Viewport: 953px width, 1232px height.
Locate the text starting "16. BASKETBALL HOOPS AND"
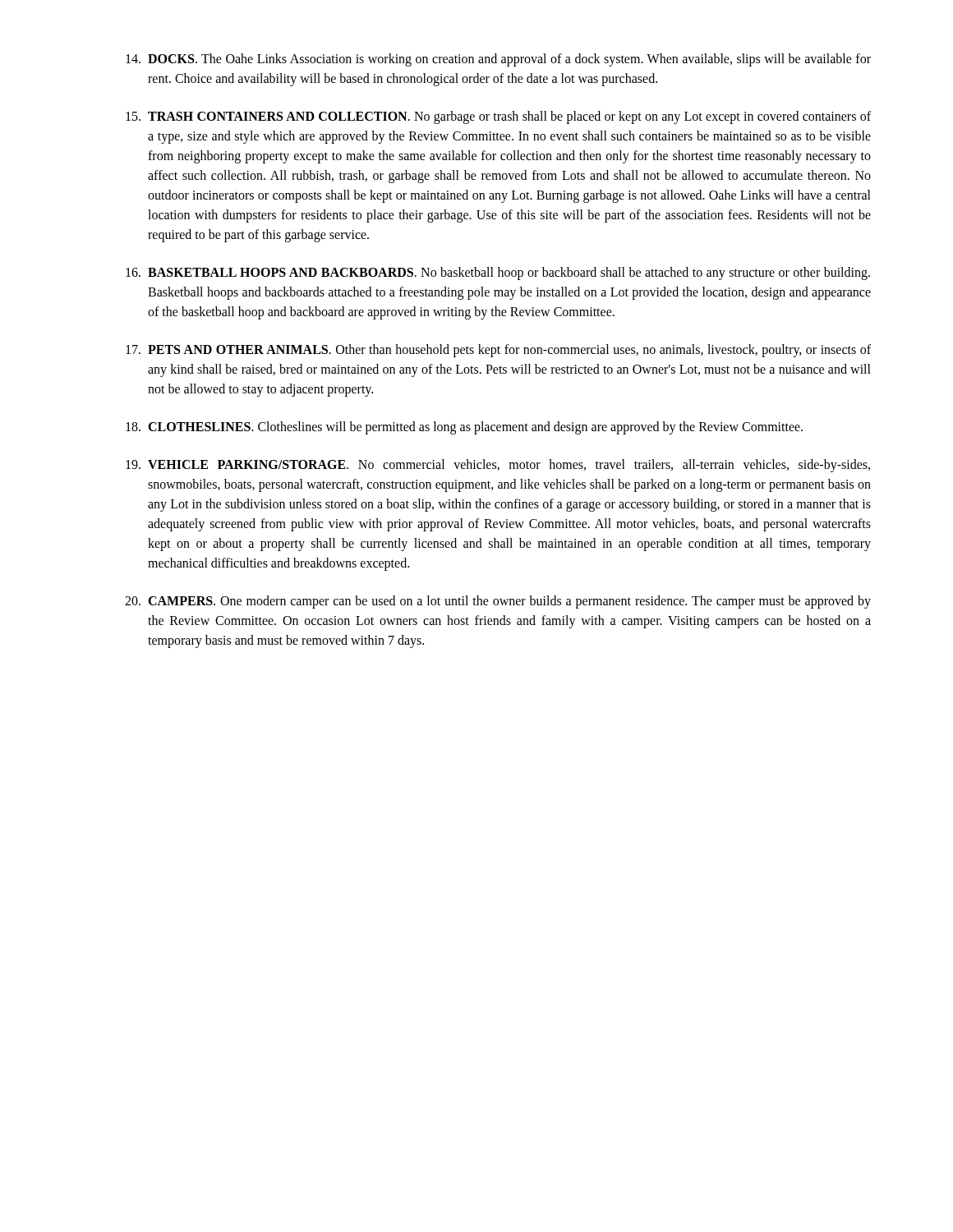(485, 292)
